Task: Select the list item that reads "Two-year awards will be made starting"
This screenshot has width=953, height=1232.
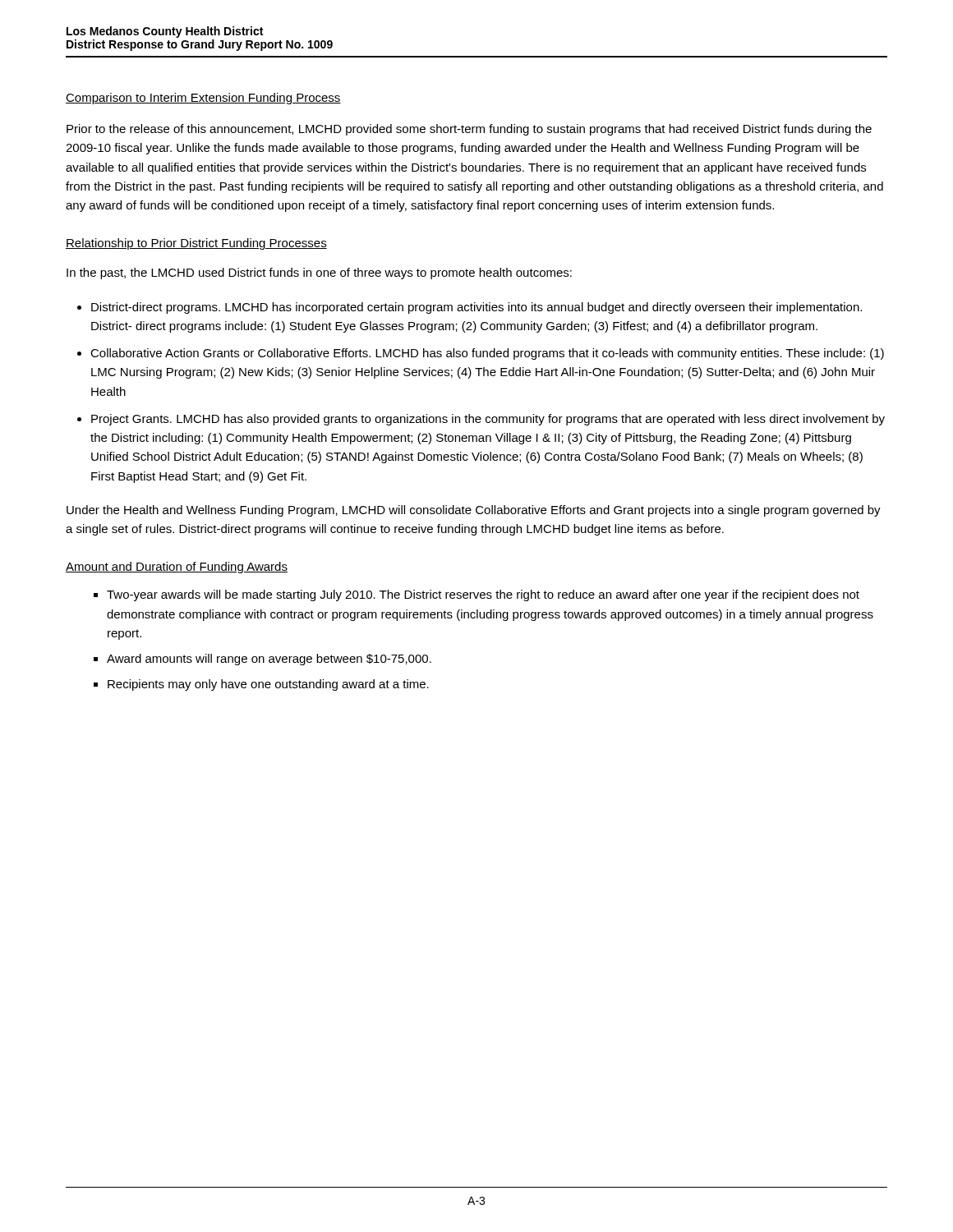Action: [x=490, y=614]
